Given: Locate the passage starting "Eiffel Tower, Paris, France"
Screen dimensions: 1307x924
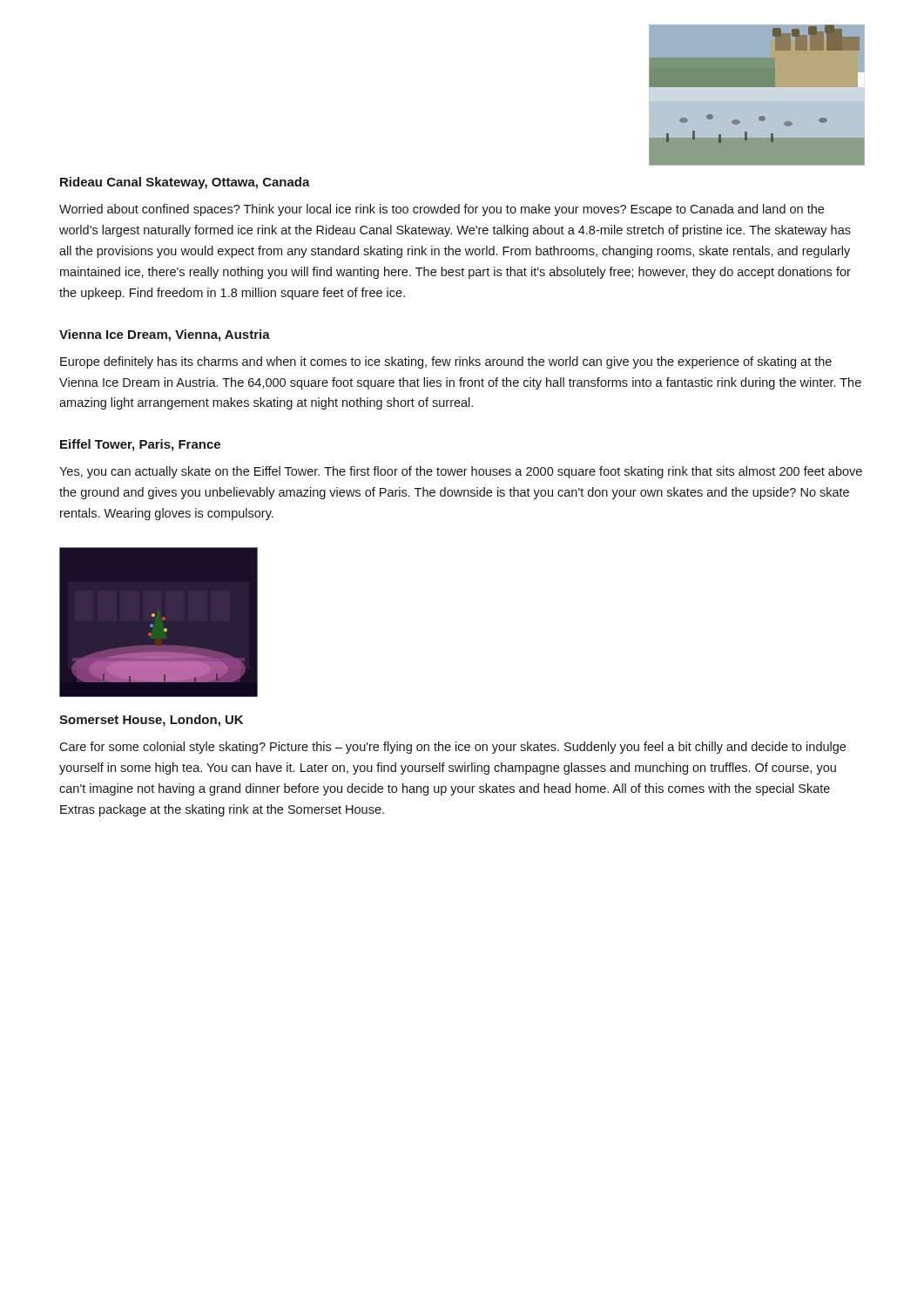Looking at the screenshot, I should (140, 444).
